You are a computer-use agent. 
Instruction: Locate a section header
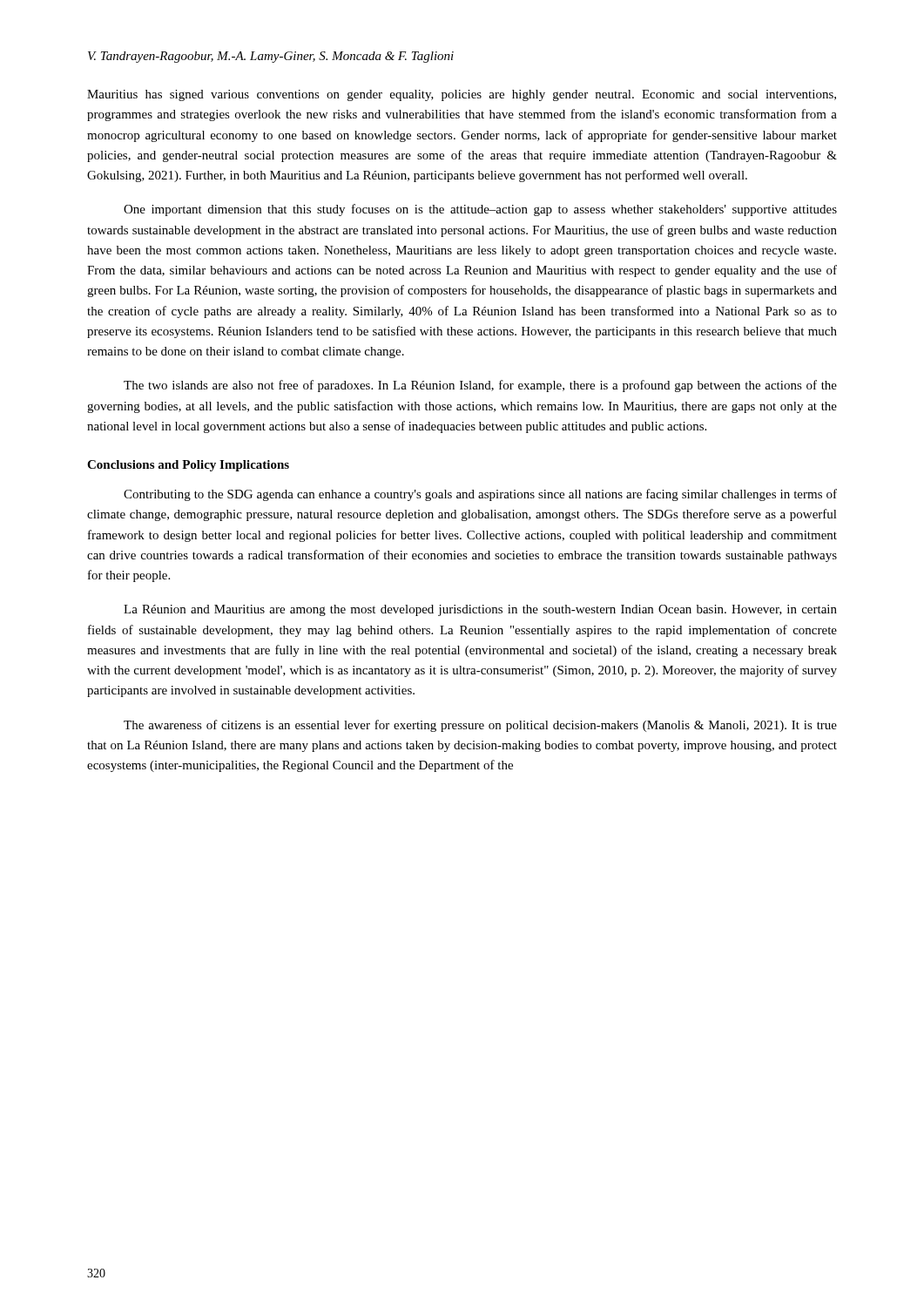188,464
